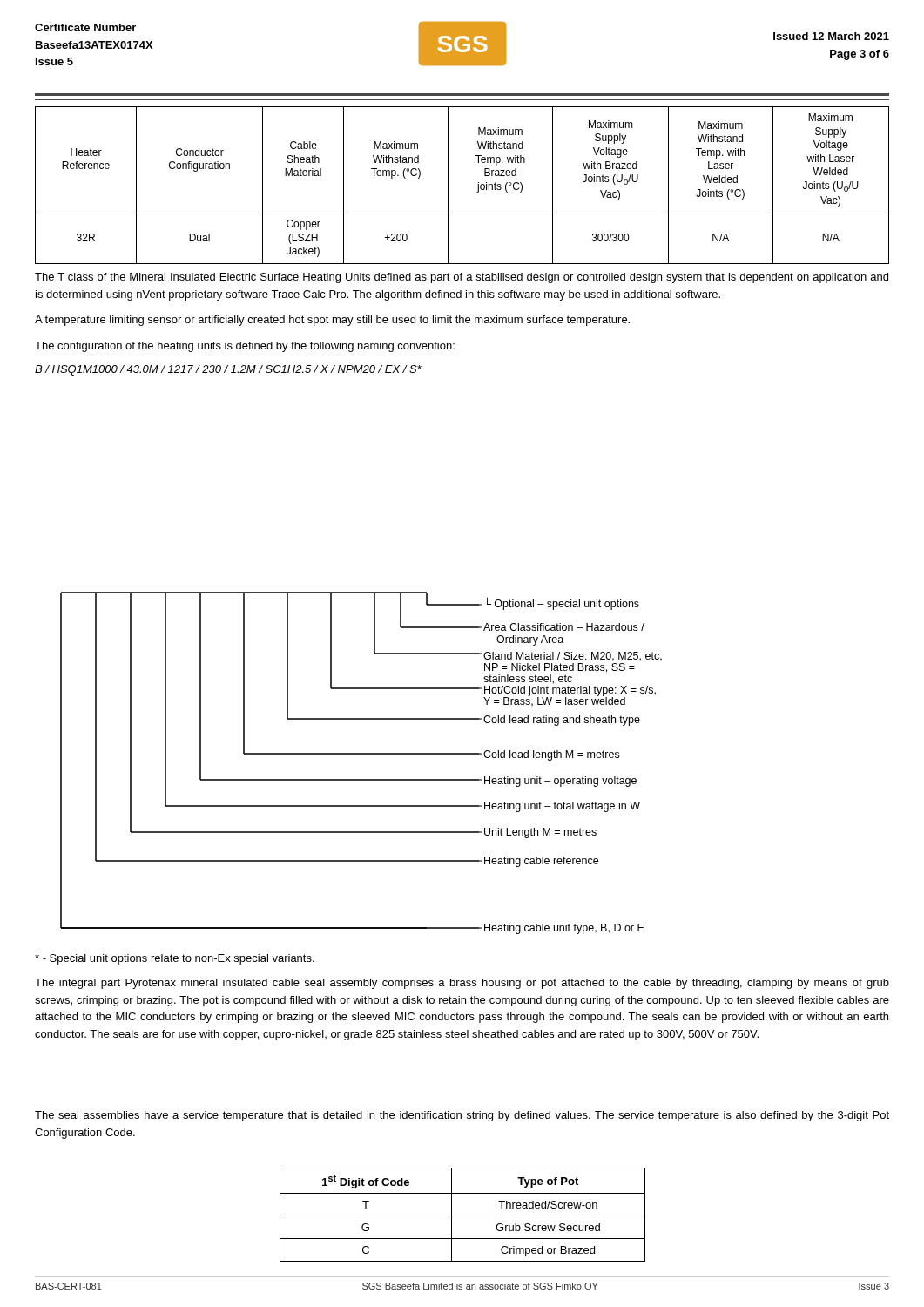This screenshot has height=1307, width=924.
Task: Click the passage that begins "A temperature limiting sensor or artificially created"
Action: pyautogui.click(x=333, y=319)
